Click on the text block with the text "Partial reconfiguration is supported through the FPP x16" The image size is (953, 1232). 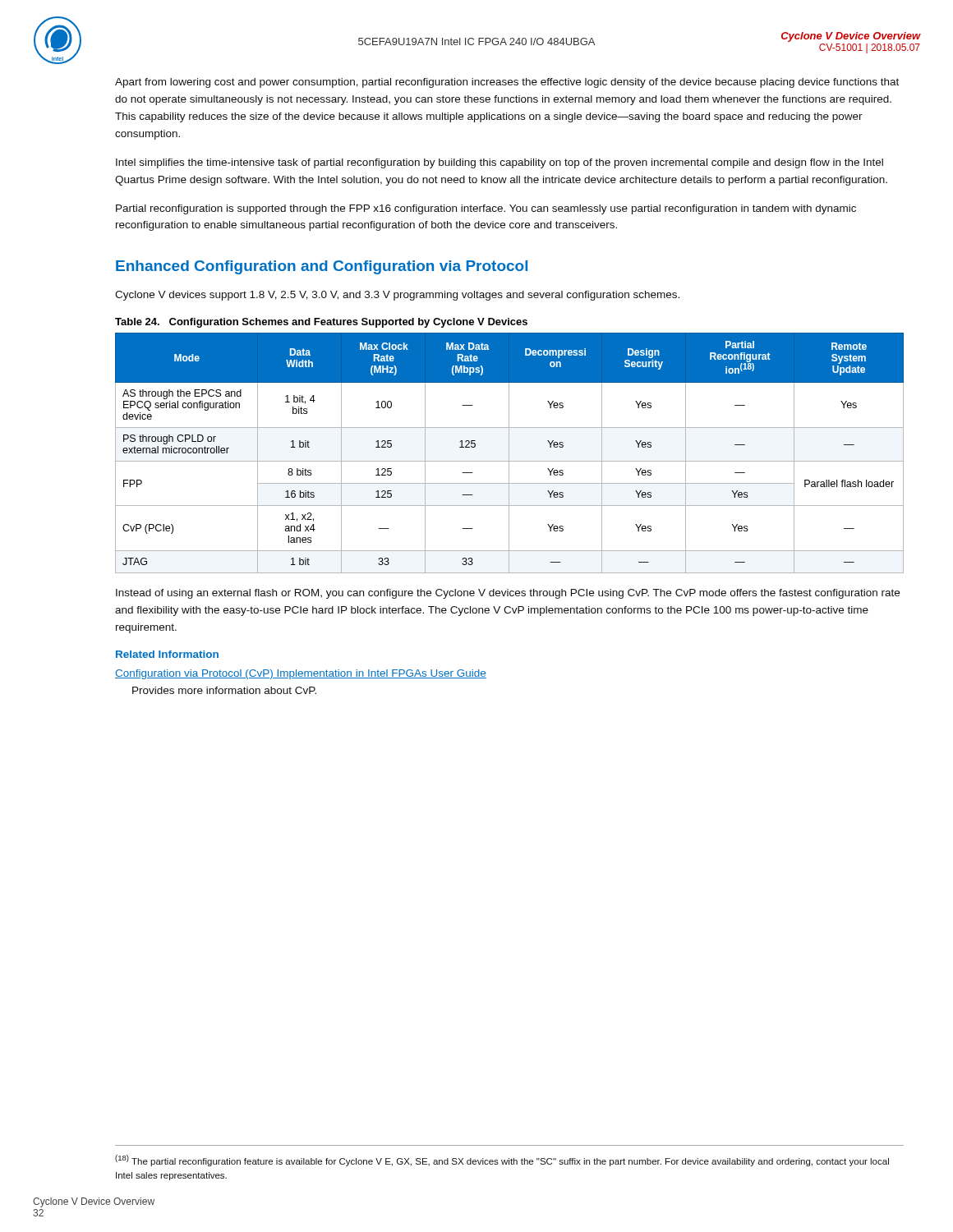point(486,216)
